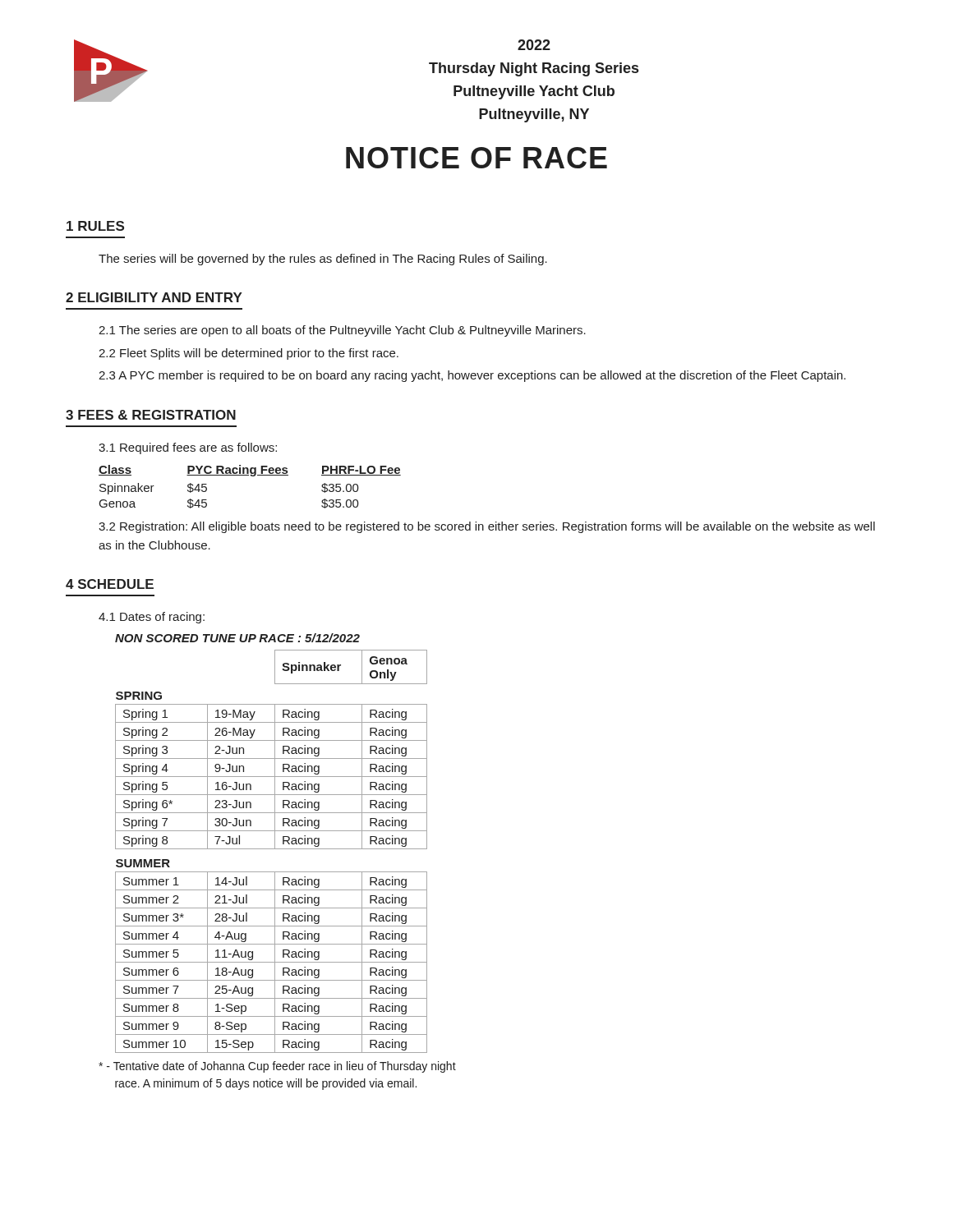The width and height of the screenshot is (953, 1232).
Task: Select the list item that says "2.2 Fleet Splits will be determined"
Action: click(x=249, y=352)
